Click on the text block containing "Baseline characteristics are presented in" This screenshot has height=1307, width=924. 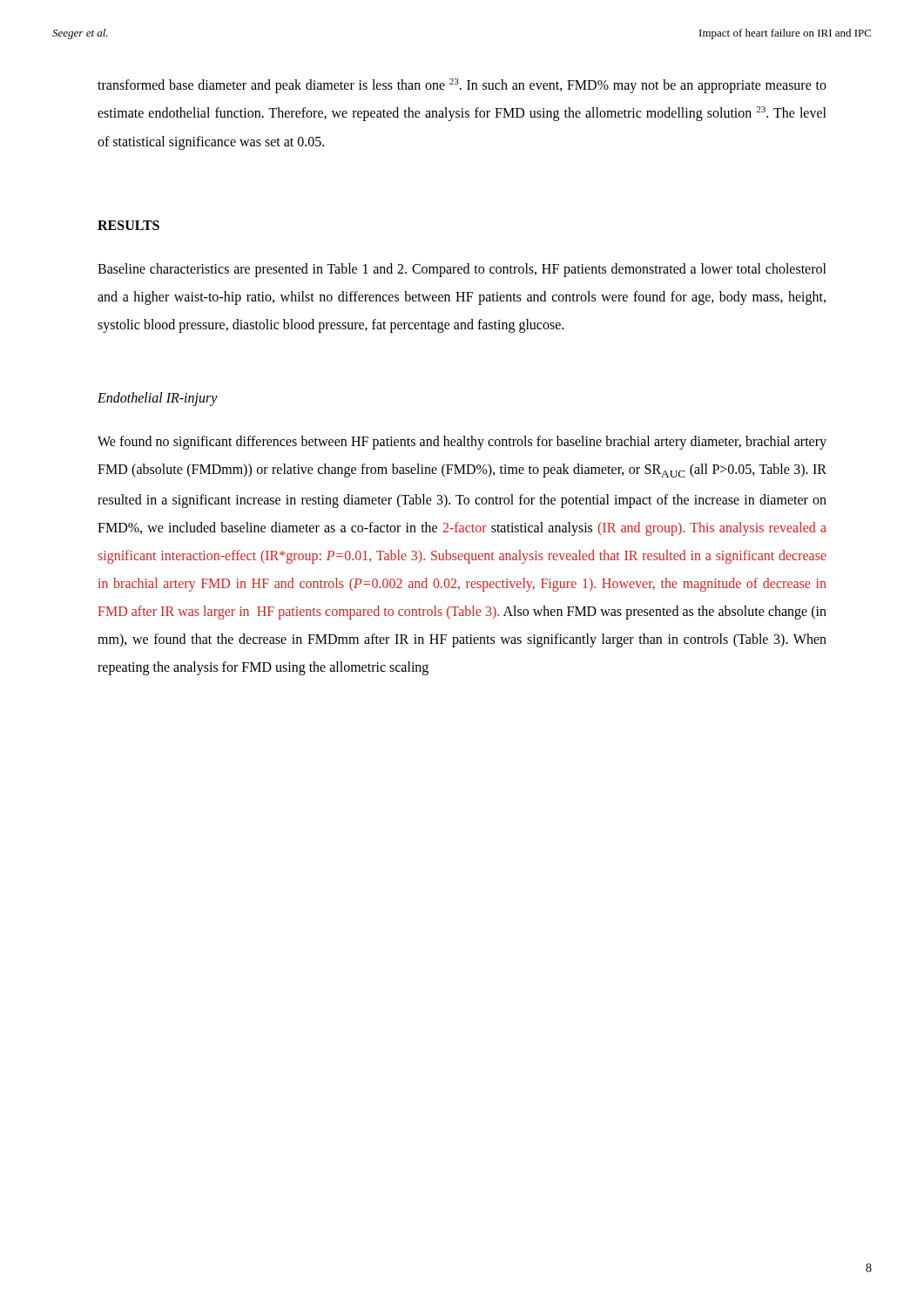coord(462,296)
